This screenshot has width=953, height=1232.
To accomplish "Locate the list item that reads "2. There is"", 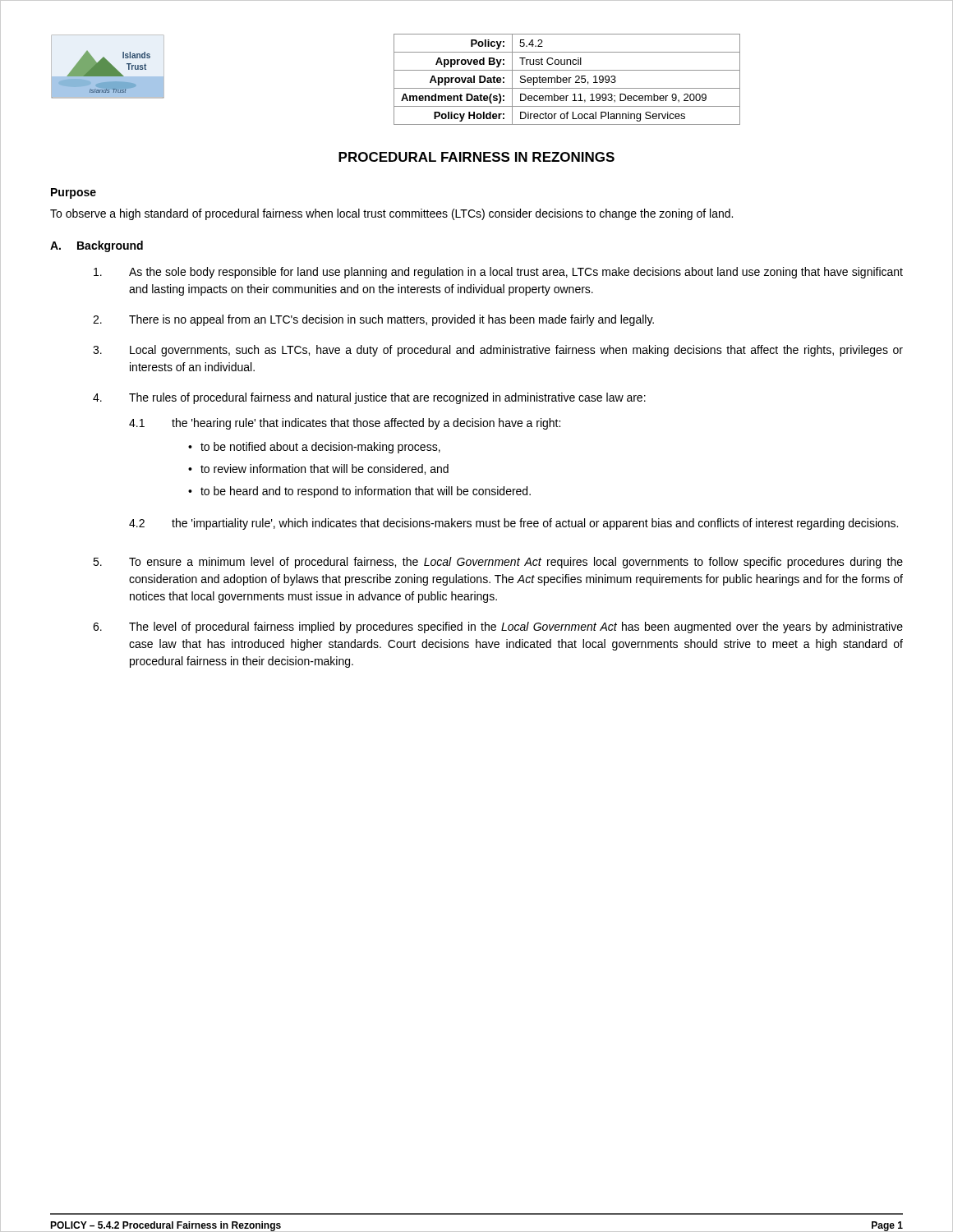I will coord(498,320).
